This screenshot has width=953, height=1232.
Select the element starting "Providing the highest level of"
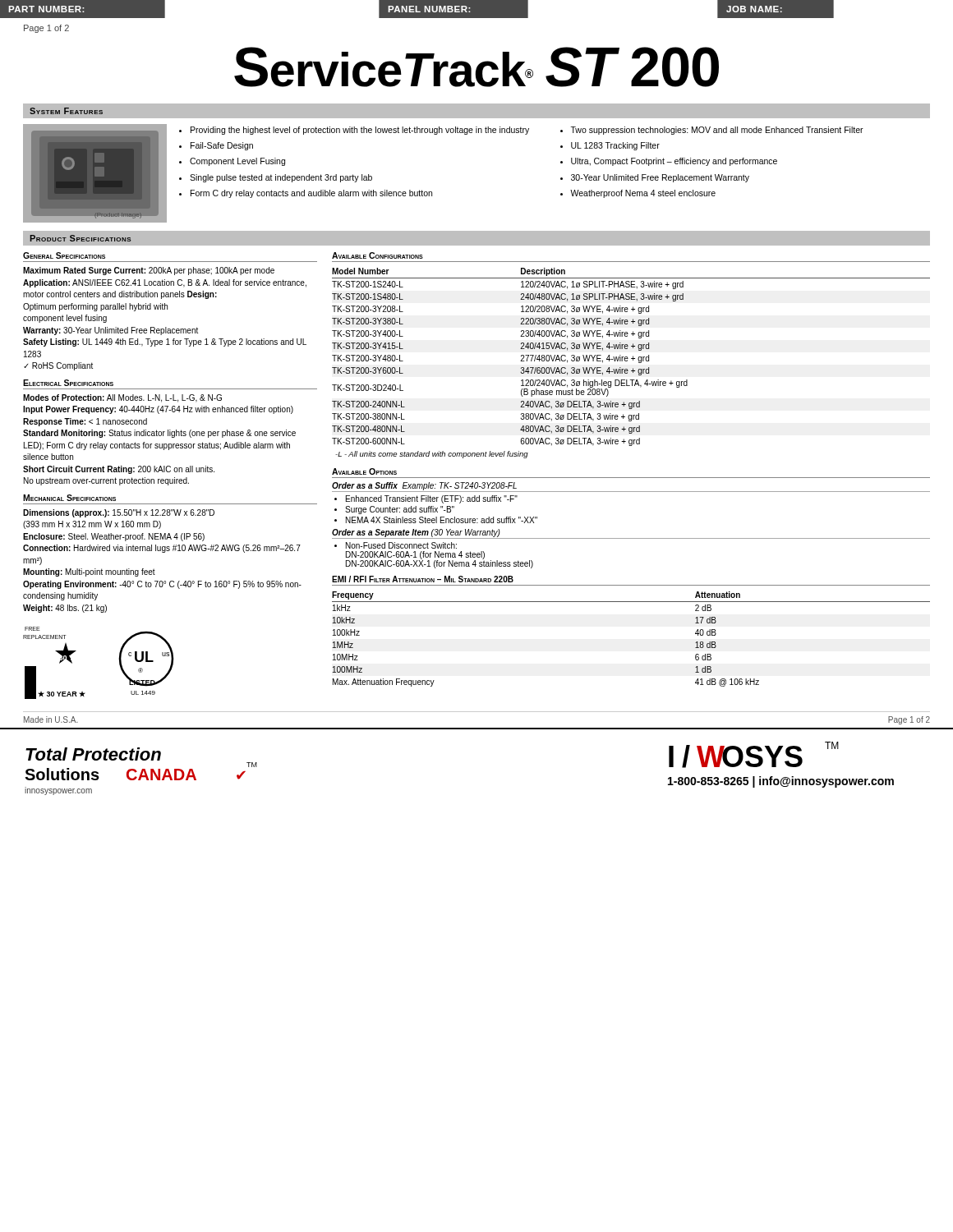click(360, 130)
